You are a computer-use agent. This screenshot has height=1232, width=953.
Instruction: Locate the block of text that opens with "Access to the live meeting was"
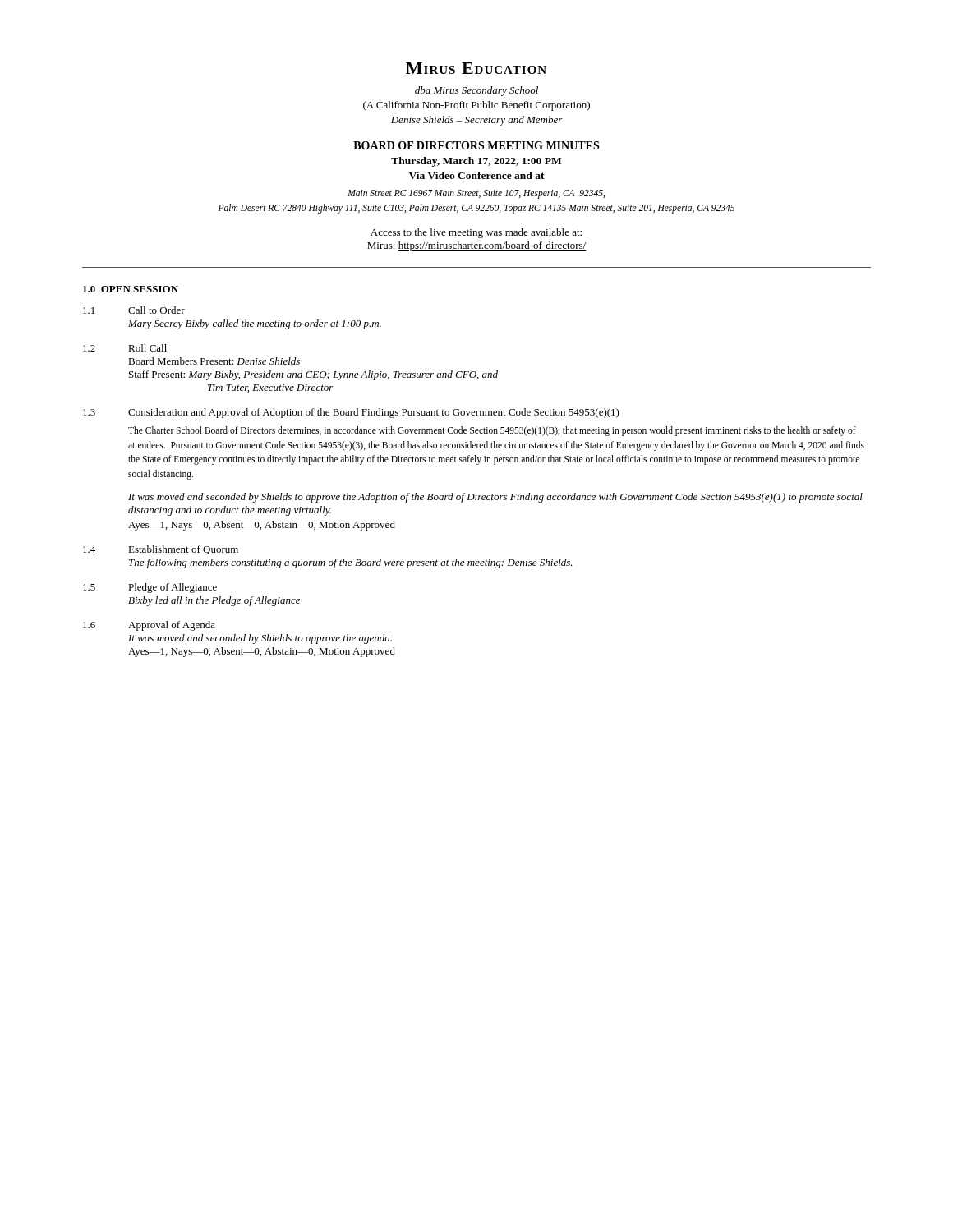(476, 238)
